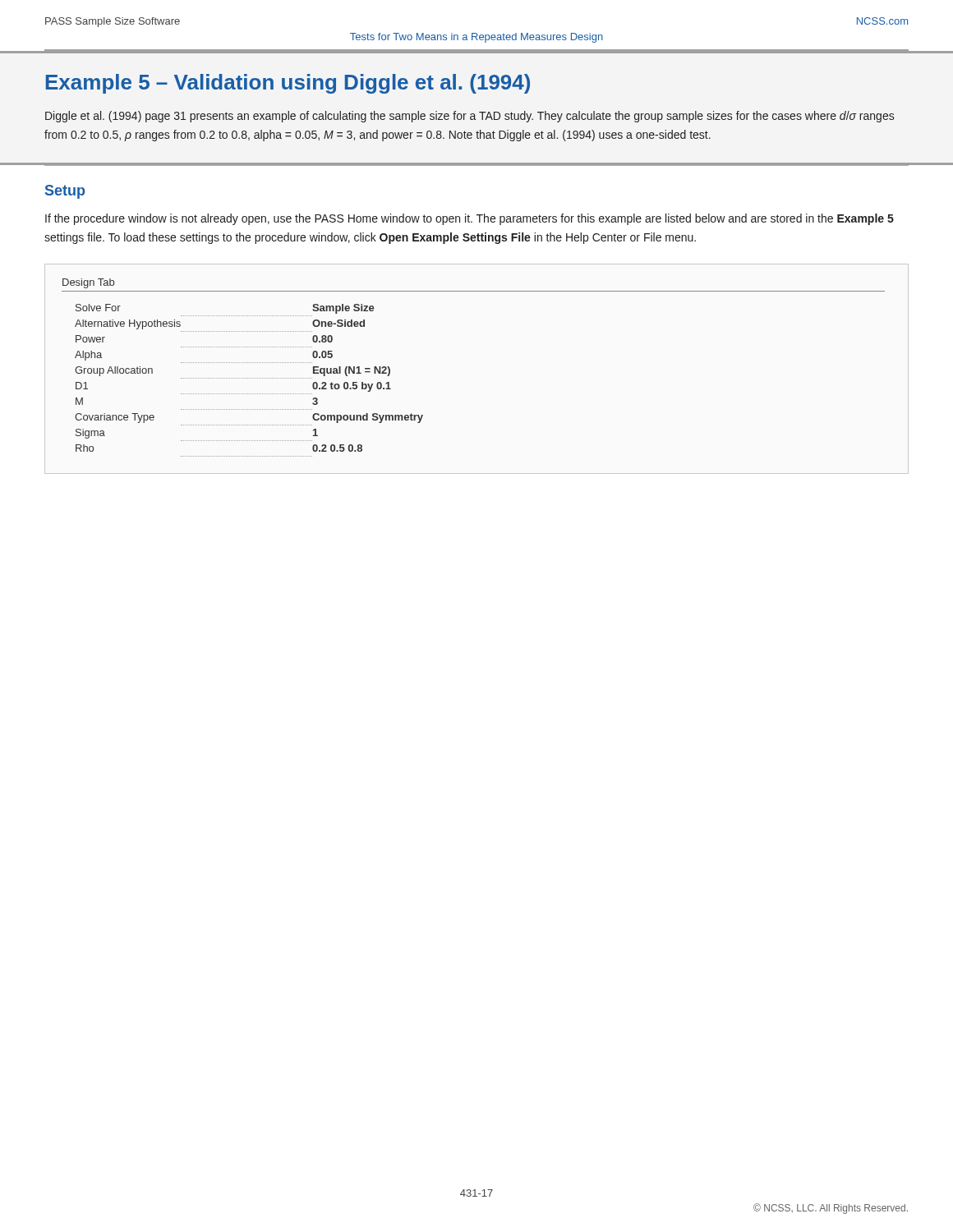The height and width of the screenshot is (1232, 953).
Task: Point to the block starting "If the procedure window is"
Action: point(469,228)
